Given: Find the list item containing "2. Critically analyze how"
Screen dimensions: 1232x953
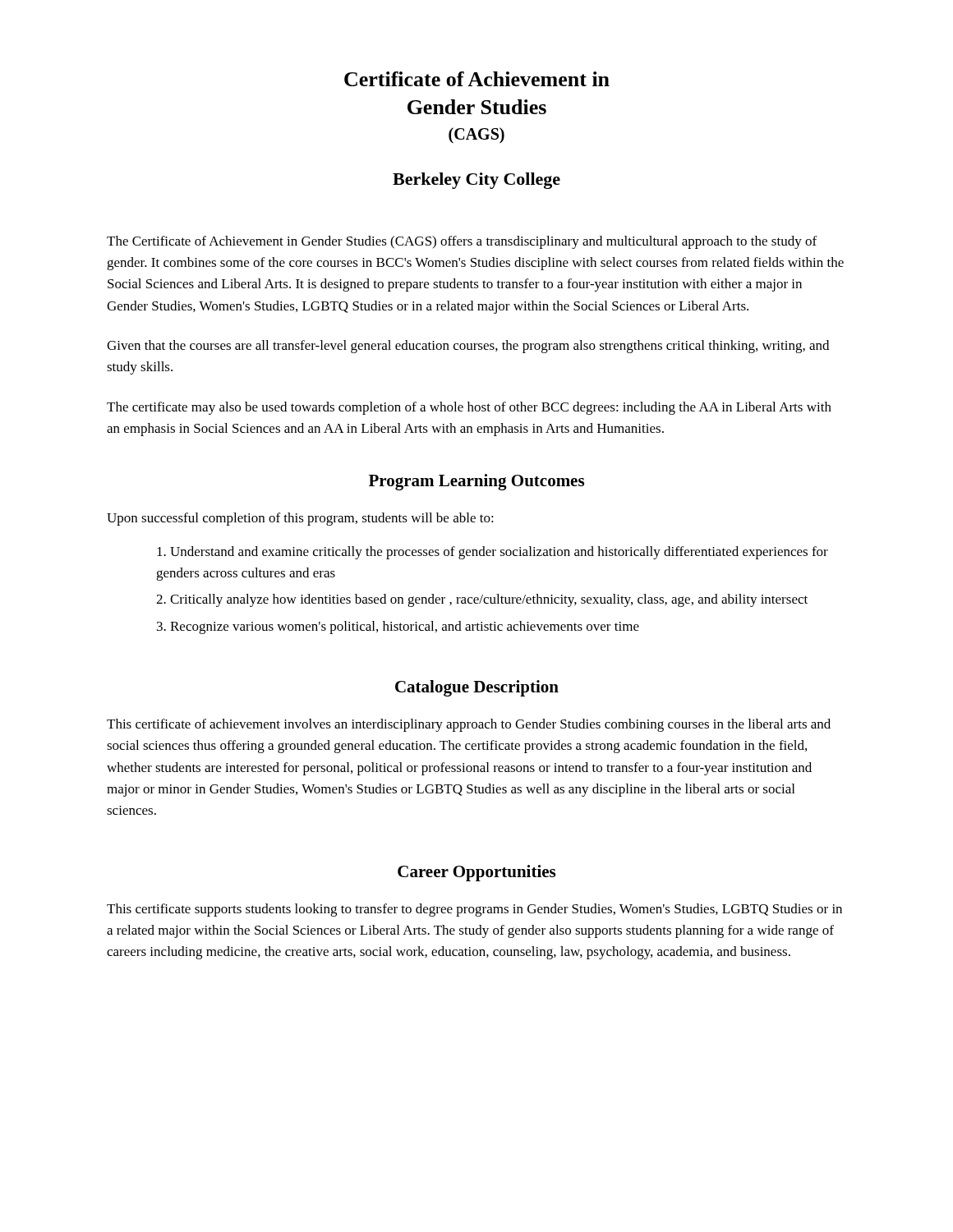Looking at the screenshot, I should [482, 599].
